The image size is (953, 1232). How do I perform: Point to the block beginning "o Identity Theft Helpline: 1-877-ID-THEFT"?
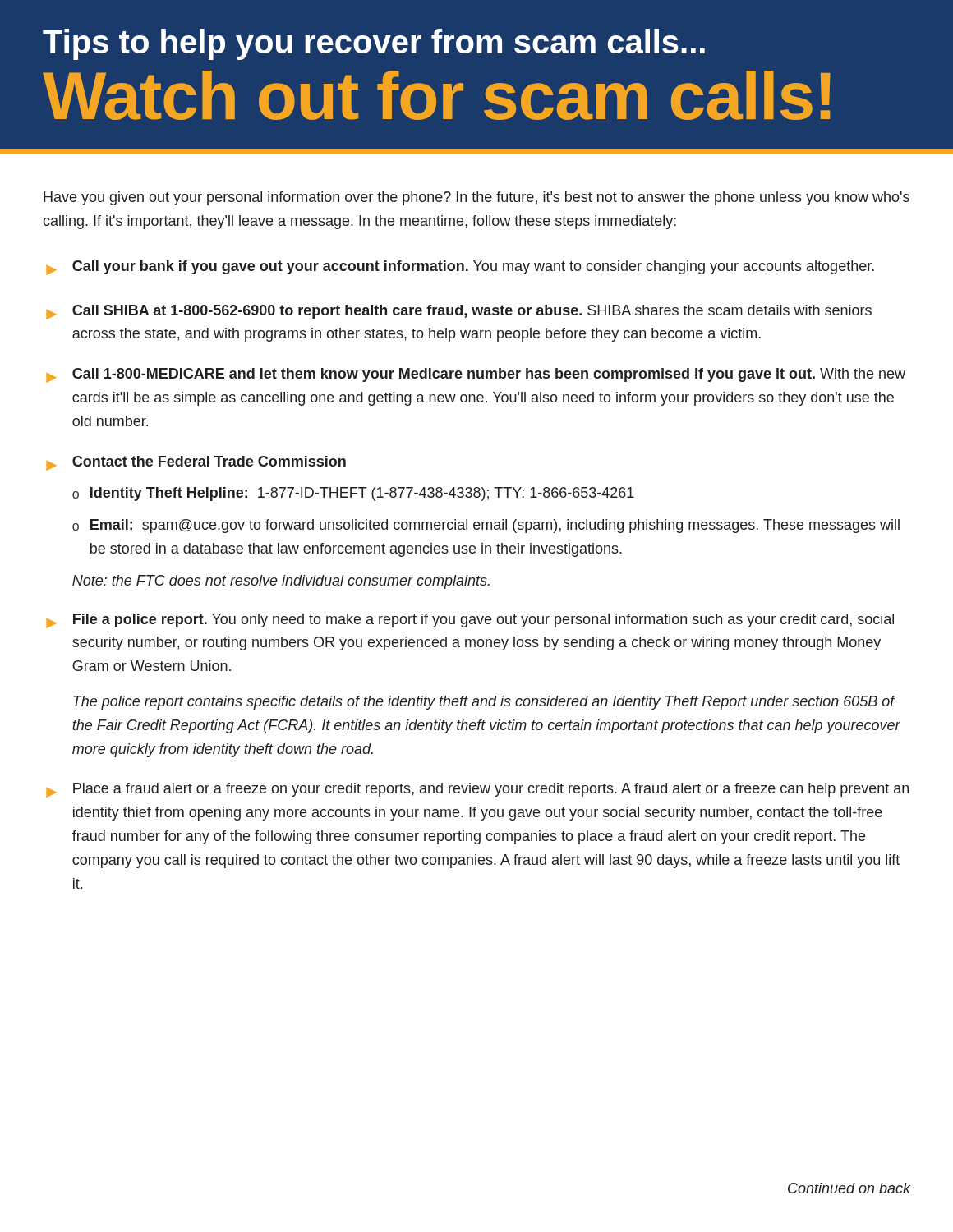point(353,494)
